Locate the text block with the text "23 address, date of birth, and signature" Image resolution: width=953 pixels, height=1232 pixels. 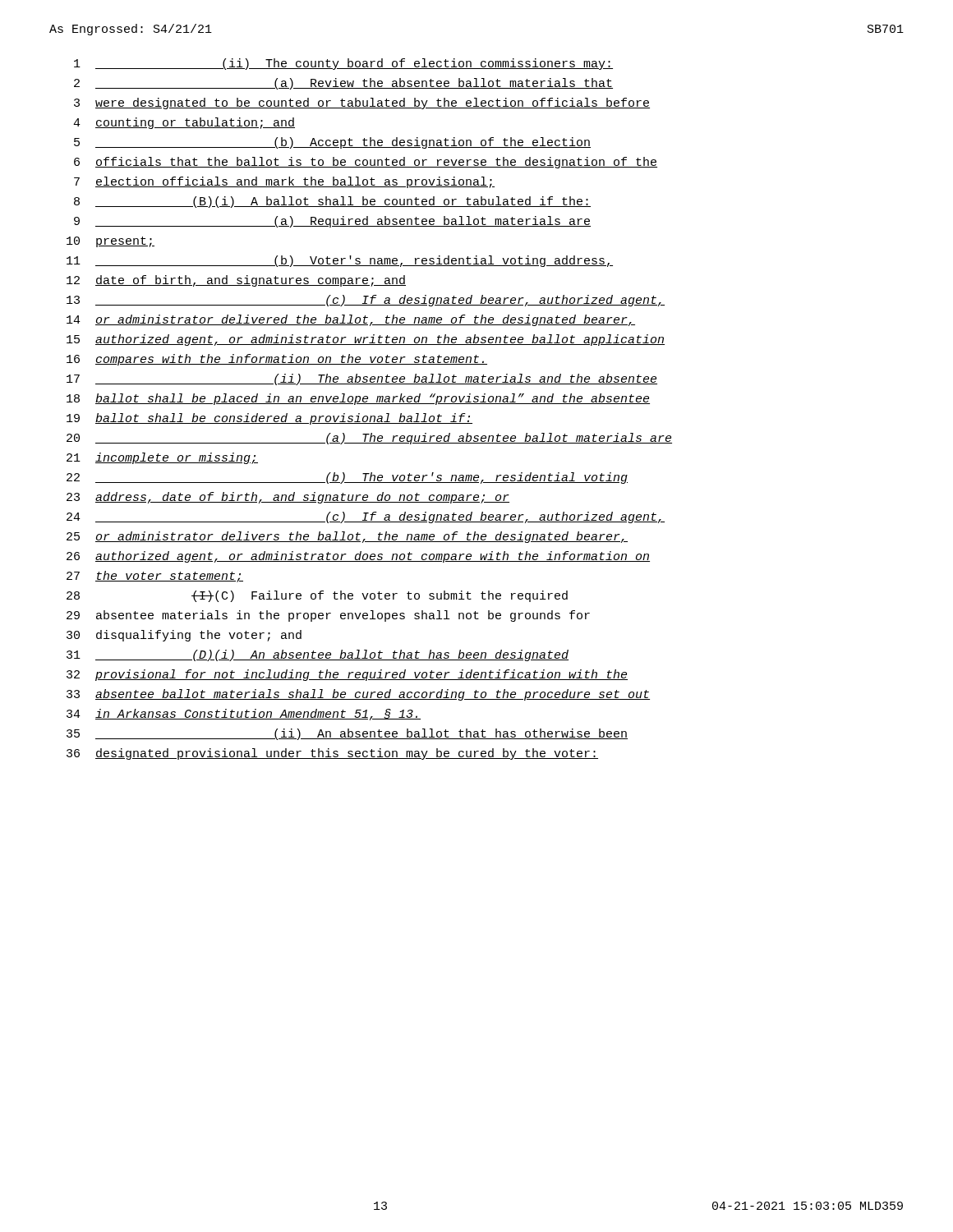(x=476, y=498)
